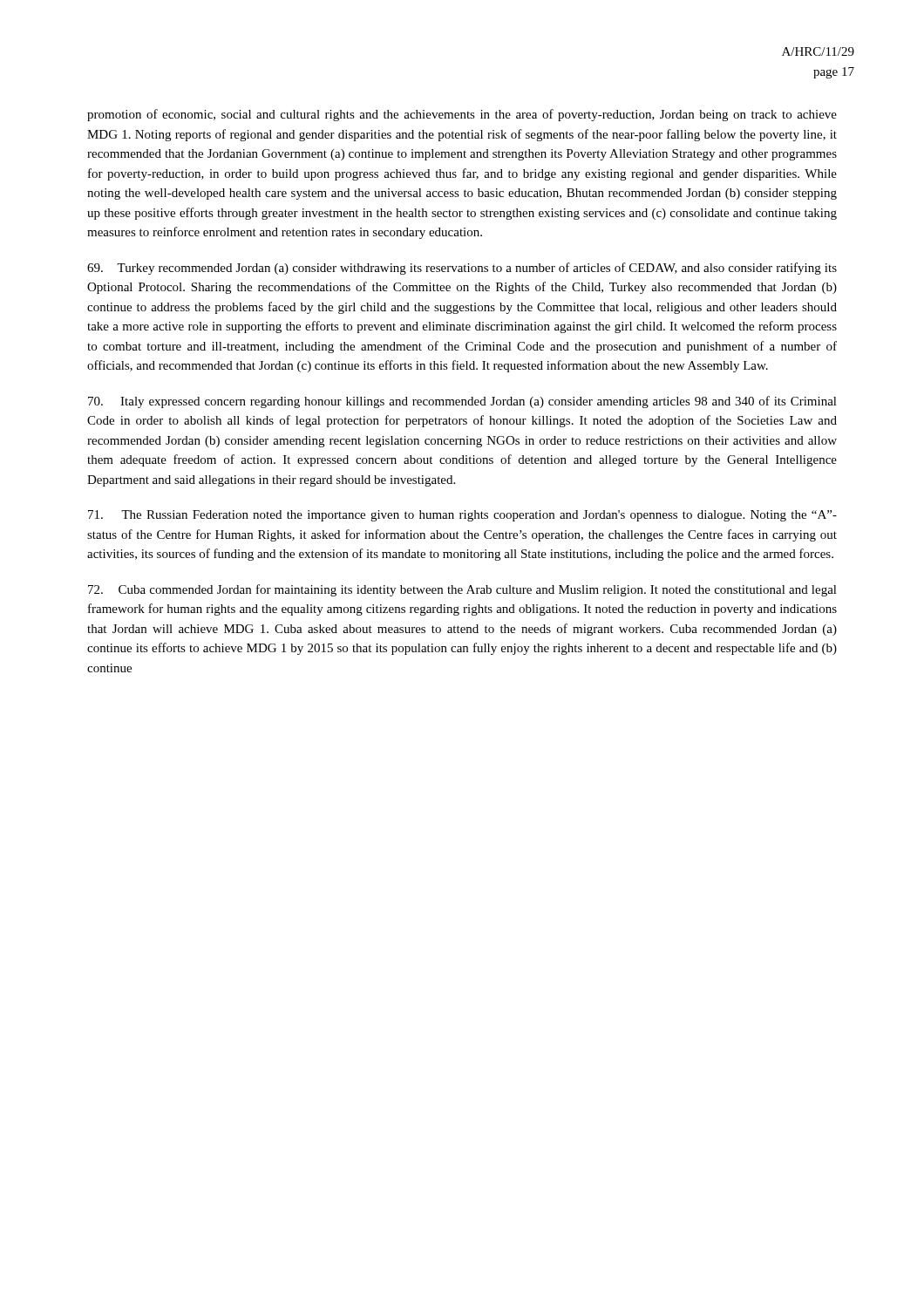This screenshot has height=1308, width=924.
Task: Locate the block starting "The Russian Federation noted the"
Action: (462, 534)
